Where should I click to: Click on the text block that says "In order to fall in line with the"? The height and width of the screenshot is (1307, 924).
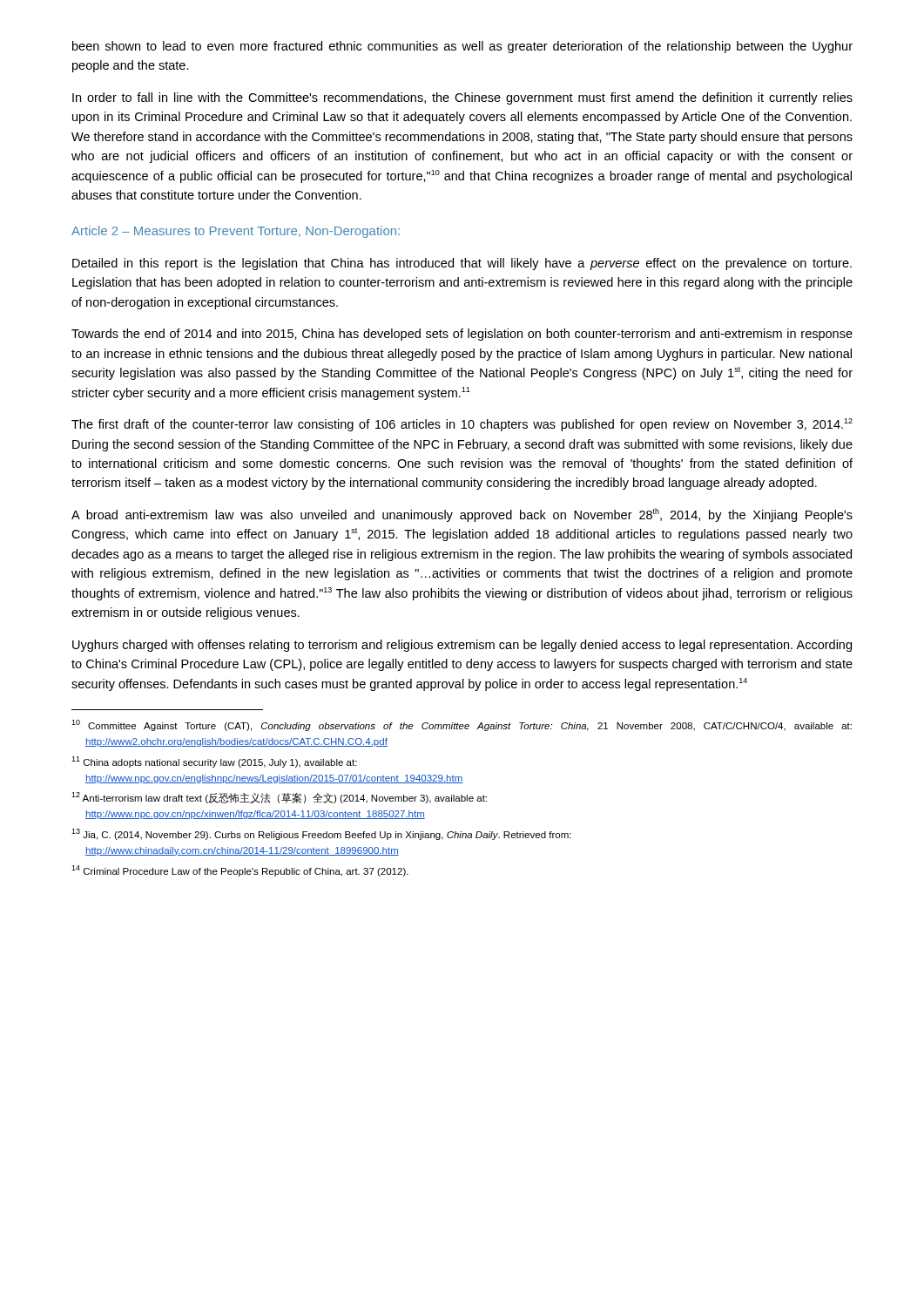pos(462,147)
